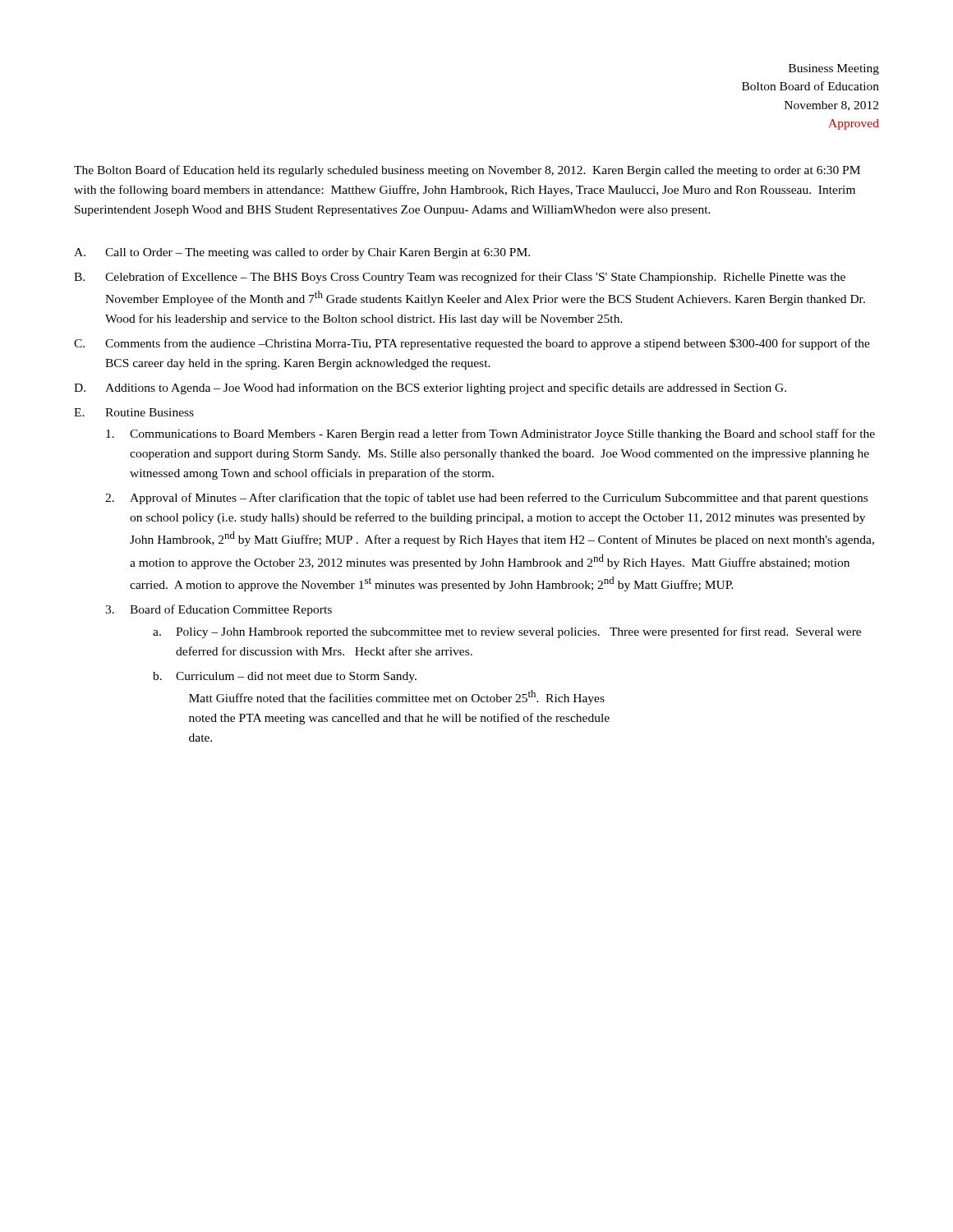This screenshot has width=953, height=1232.
Task: Locate the block of text that opens with "3. Board of Education"
Action: point(219,610)
